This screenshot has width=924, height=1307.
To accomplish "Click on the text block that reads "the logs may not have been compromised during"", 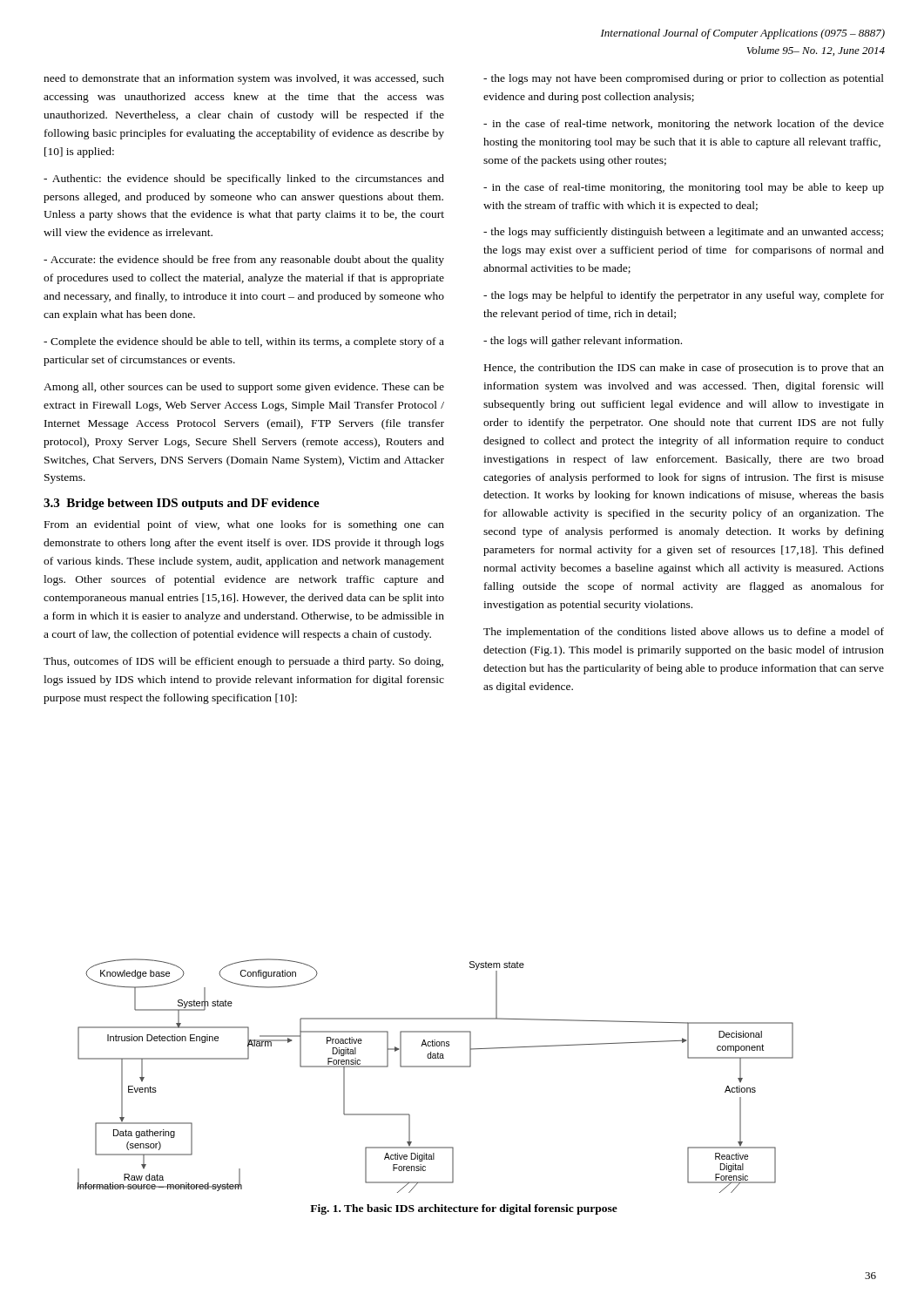I will [x=684, y=87].
